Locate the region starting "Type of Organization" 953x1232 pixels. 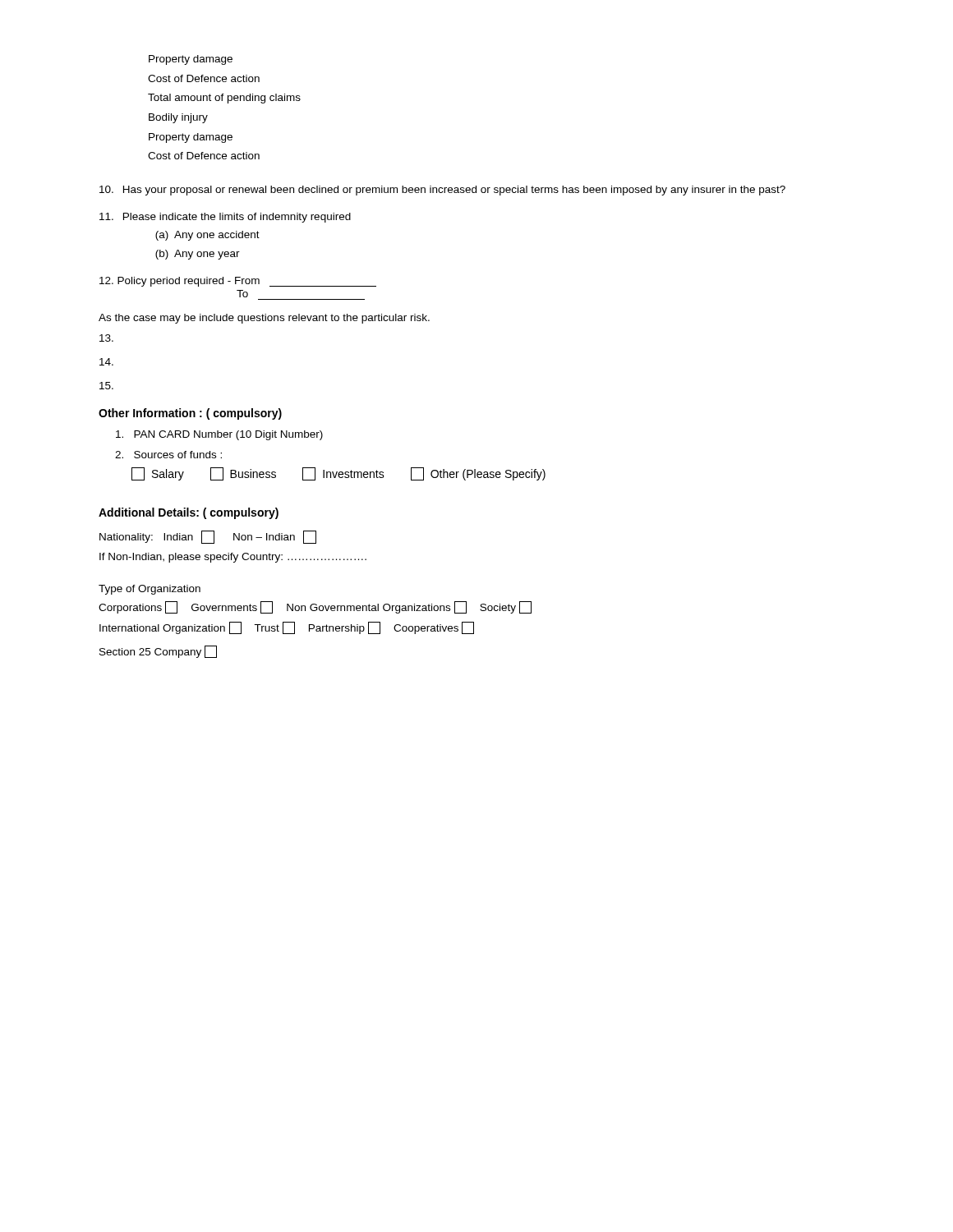[150, 589]
